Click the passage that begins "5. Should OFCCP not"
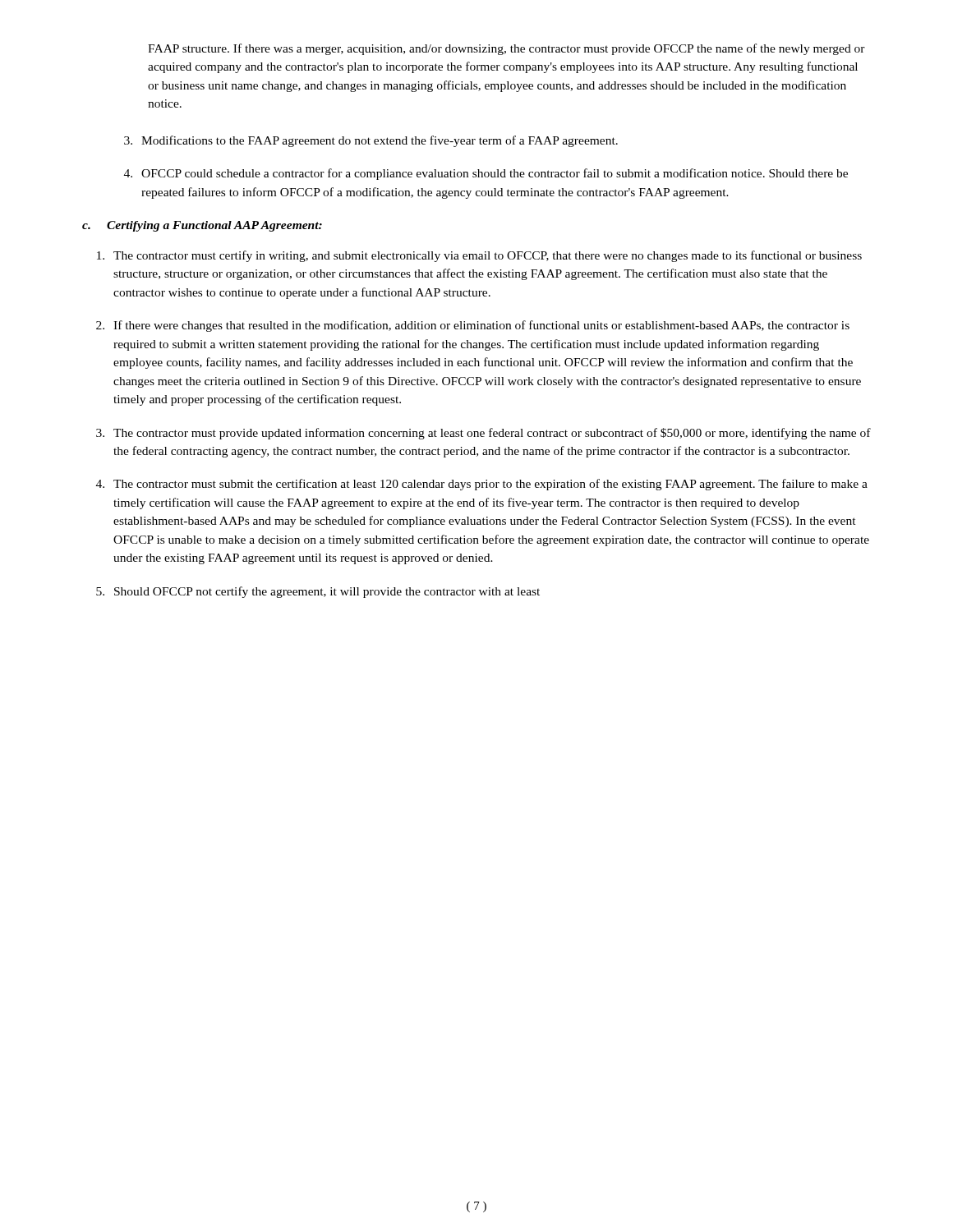The width and height of the screenshot is (953, 1232). point(476,591)
